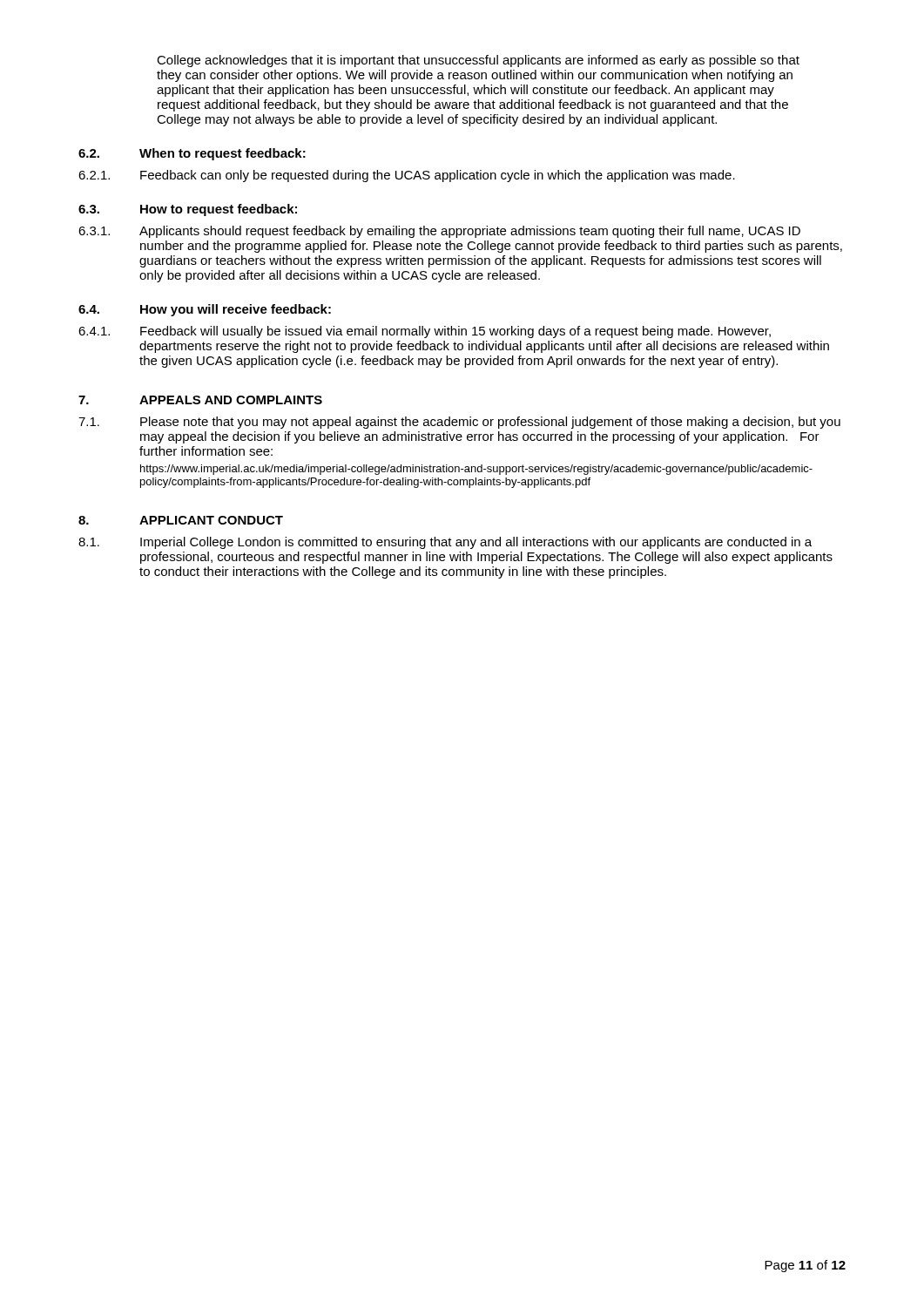Locate the text starting "1. Imperial College"
This screenshot has width=924, height=1307.
462,556
